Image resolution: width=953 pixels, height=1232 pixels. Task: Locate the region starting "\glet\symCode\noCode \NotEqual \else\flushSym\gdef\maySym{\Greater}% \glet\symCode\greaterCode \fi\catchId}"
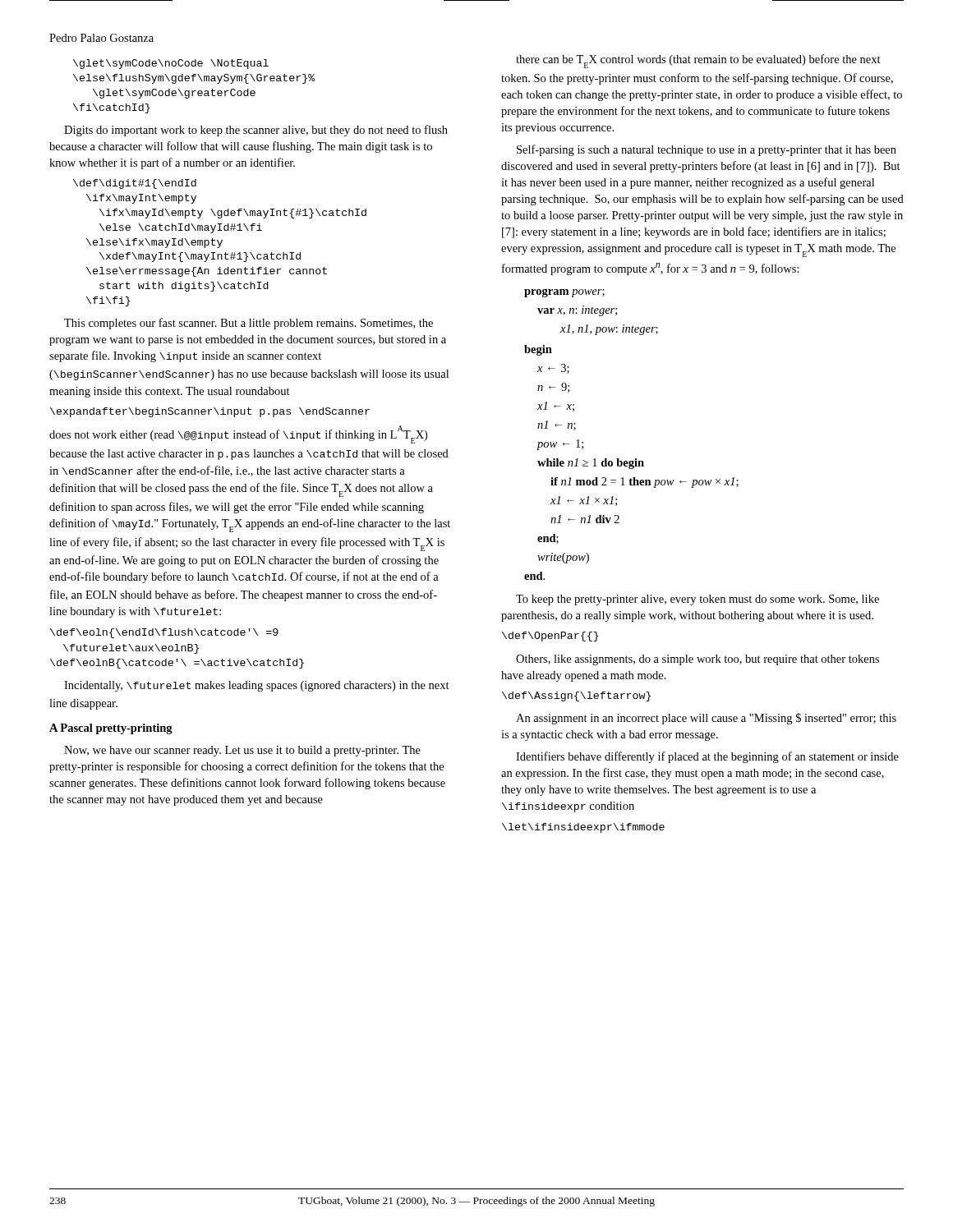click(x=262, y=86)
